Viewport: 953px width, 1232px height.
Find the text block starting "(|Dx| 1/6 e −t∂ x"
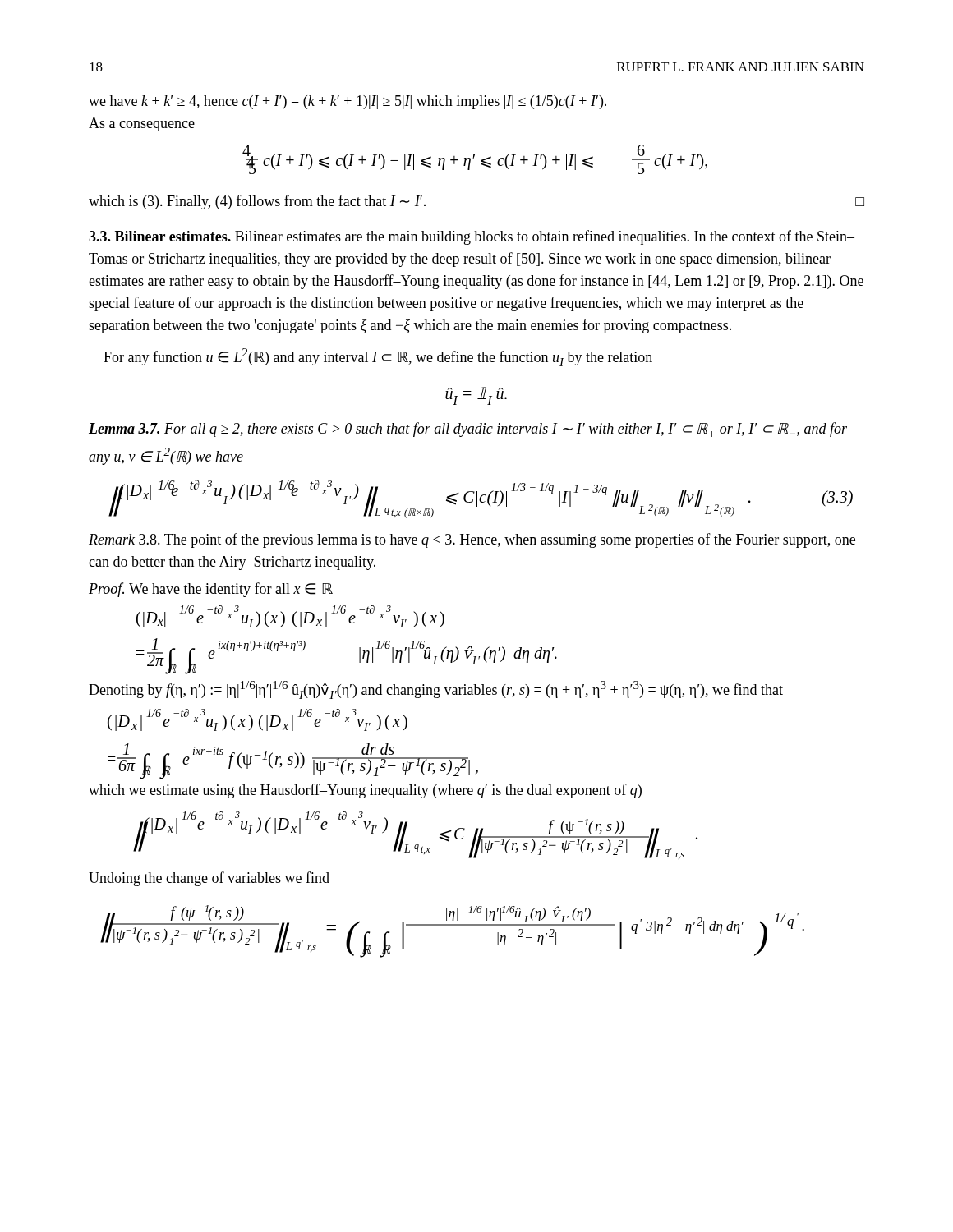point(476,638)
